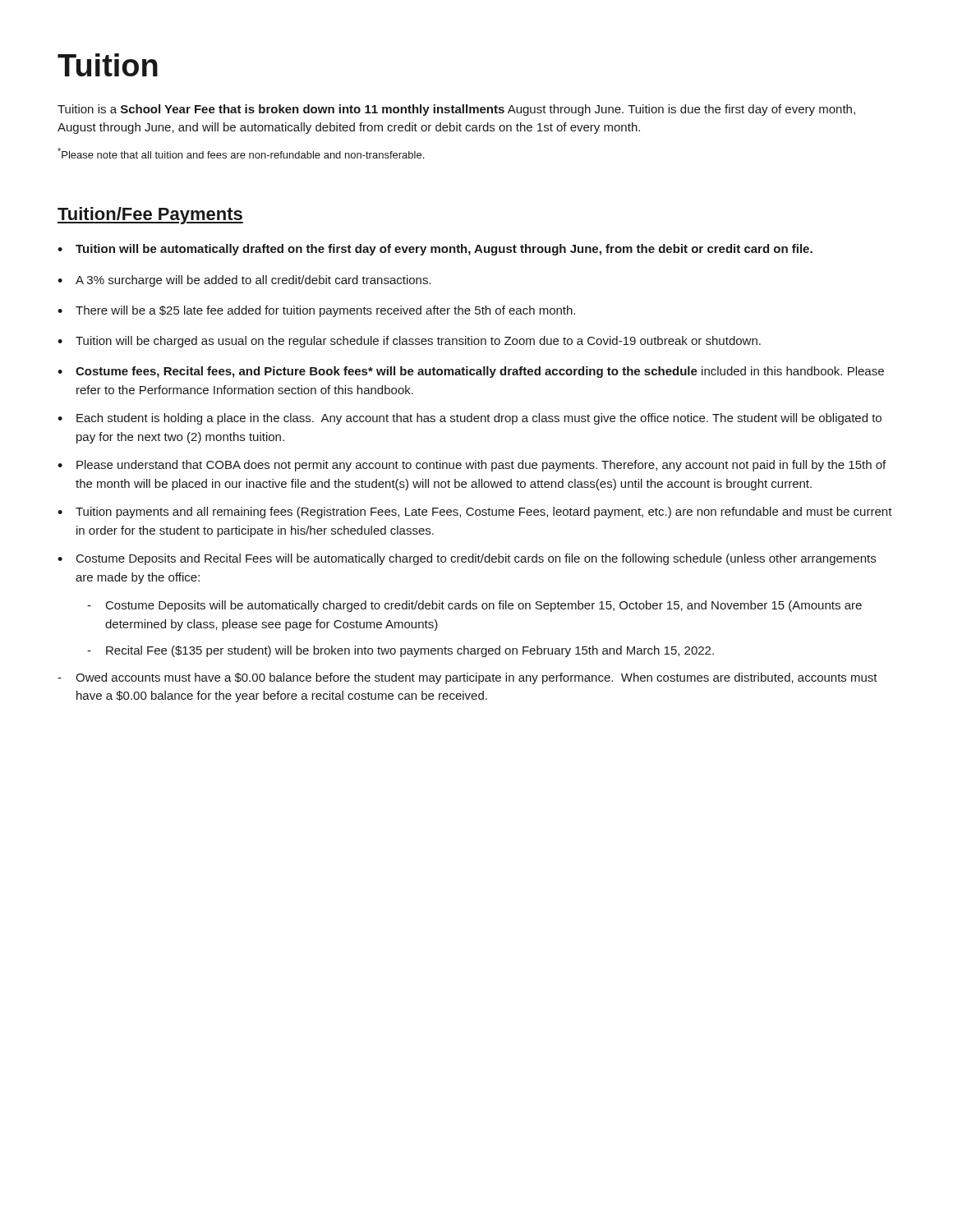Where is the passage that starts "• Please understand that COBA does not"?
The width and height of the screenshot is (953, 1232).
(x=476, y=474)
